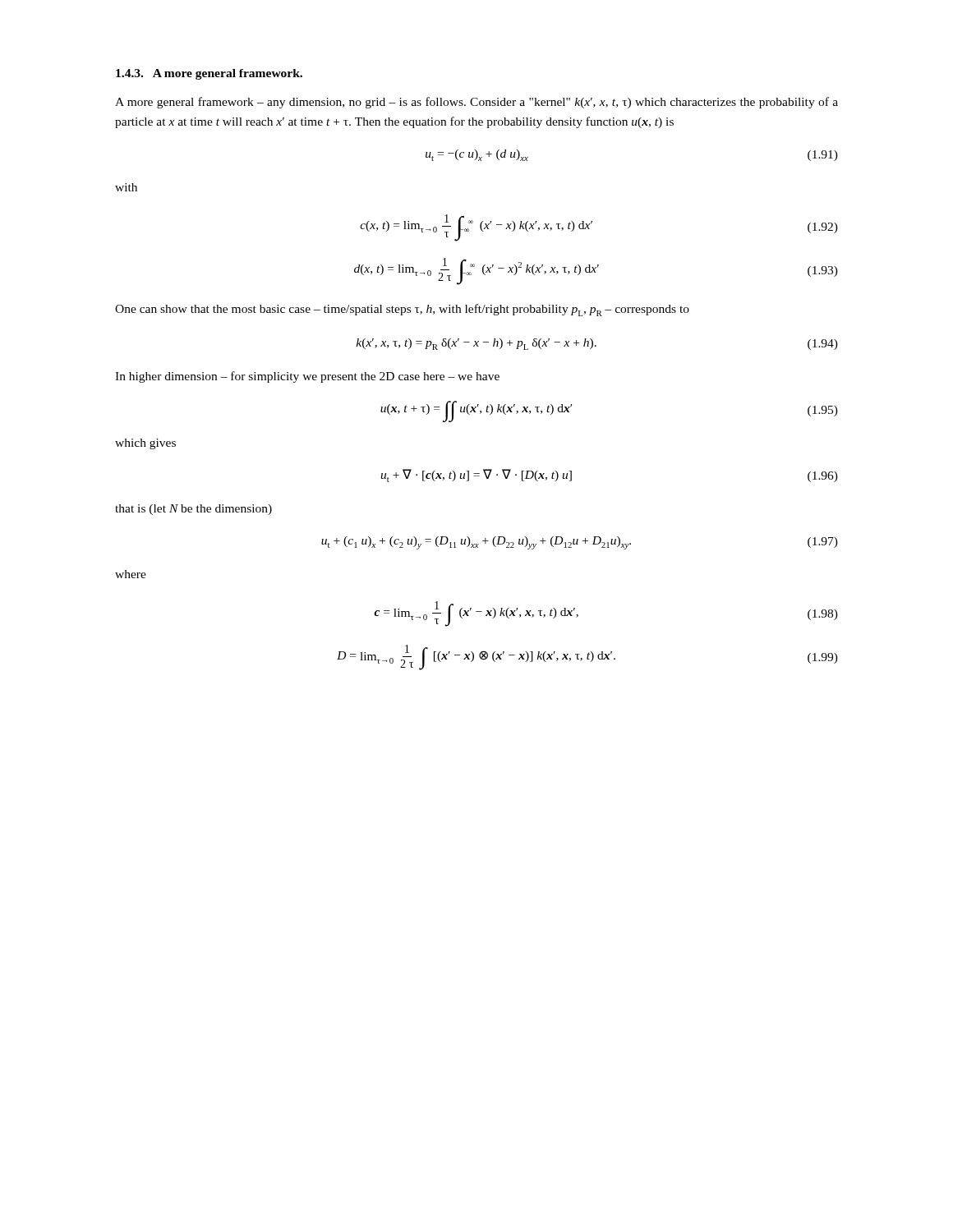The width and height of the screenshot is (953, 1232).
Task: Select the region starting "A more general"
Action: tap(476, 111)
